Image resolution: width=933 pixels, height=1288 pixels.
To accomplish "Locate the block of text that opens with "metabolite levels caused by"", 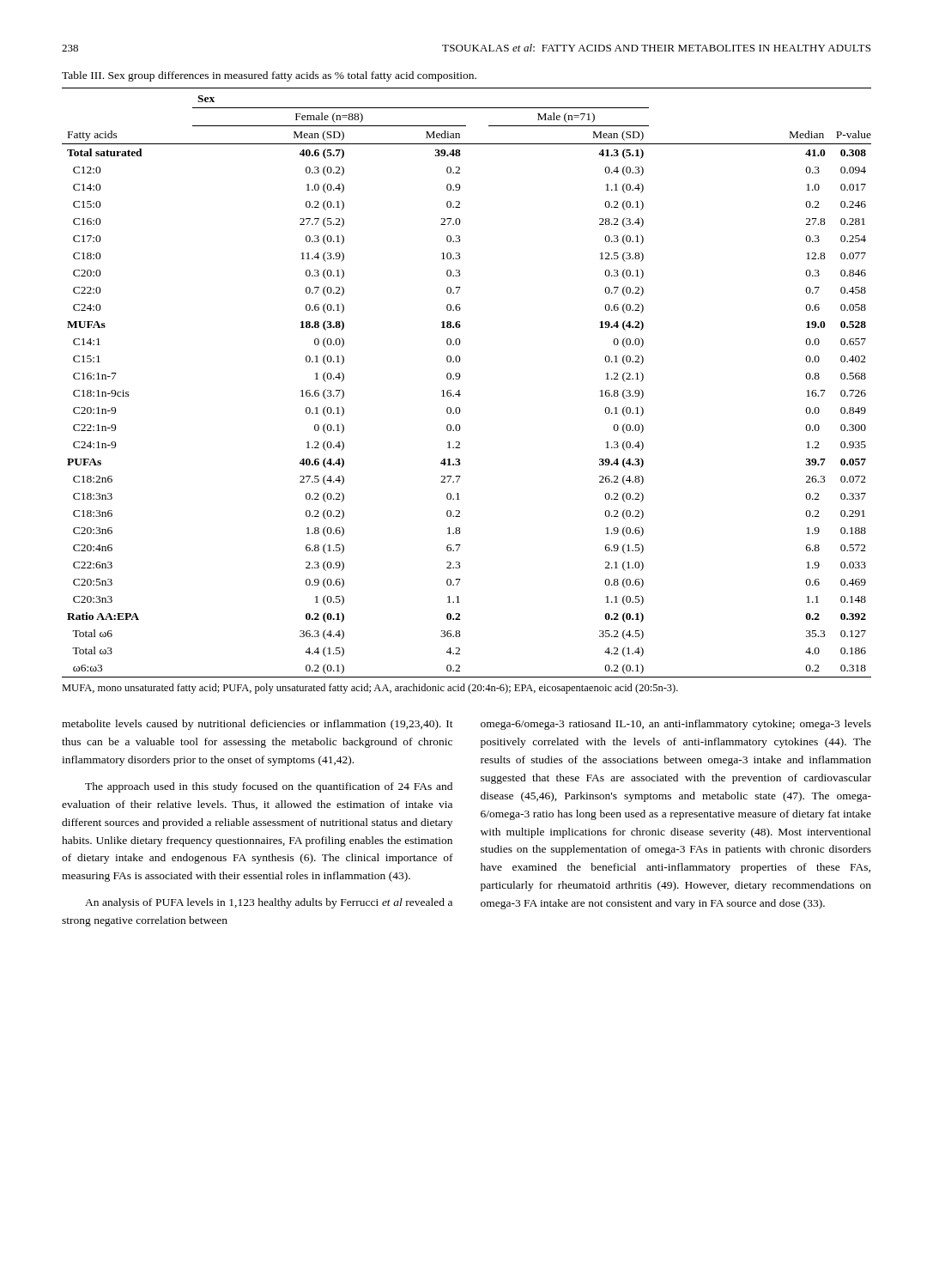I will pos(257,823).
